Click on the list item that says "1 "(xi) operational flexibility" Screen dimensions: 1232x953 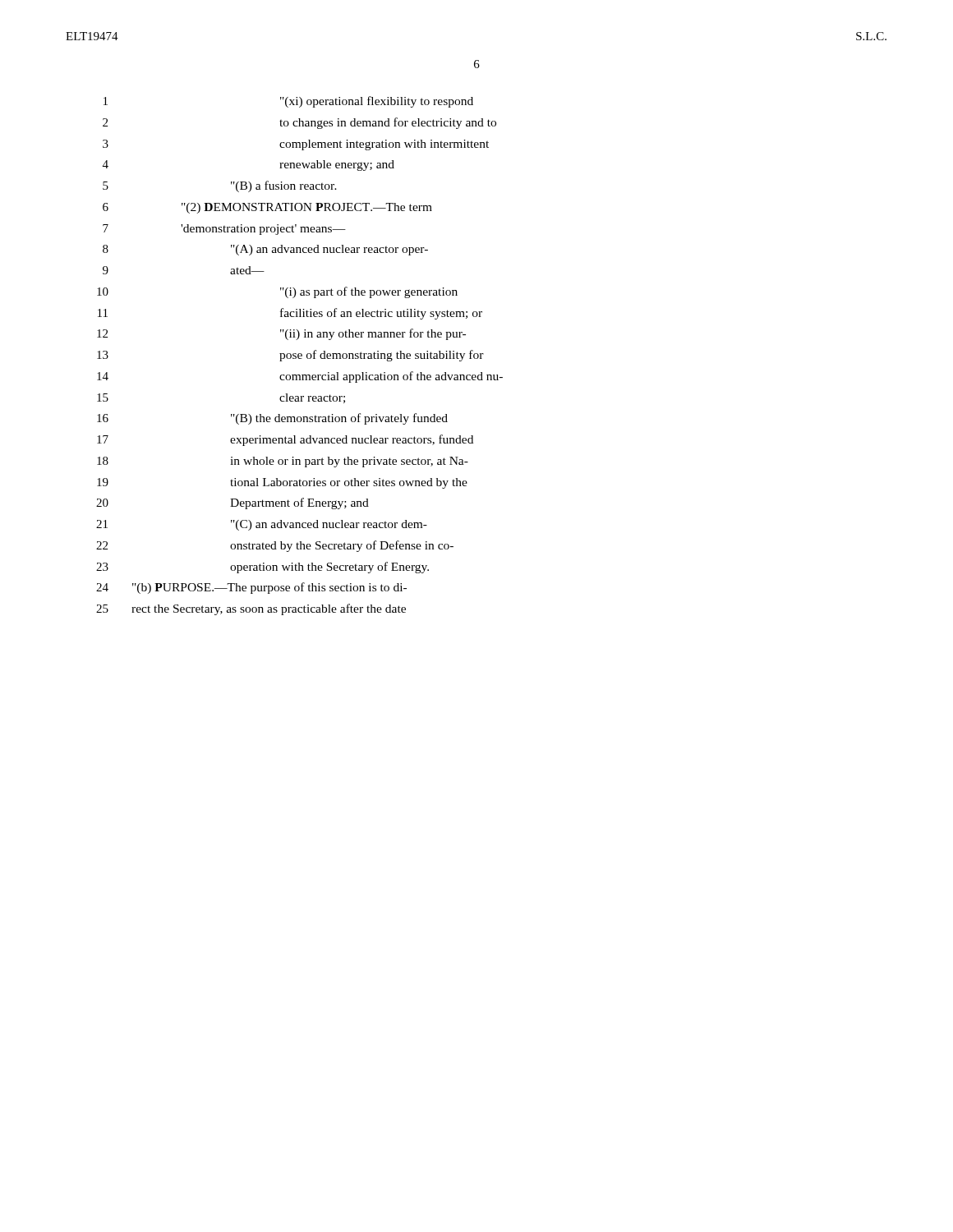coord(476,101)
